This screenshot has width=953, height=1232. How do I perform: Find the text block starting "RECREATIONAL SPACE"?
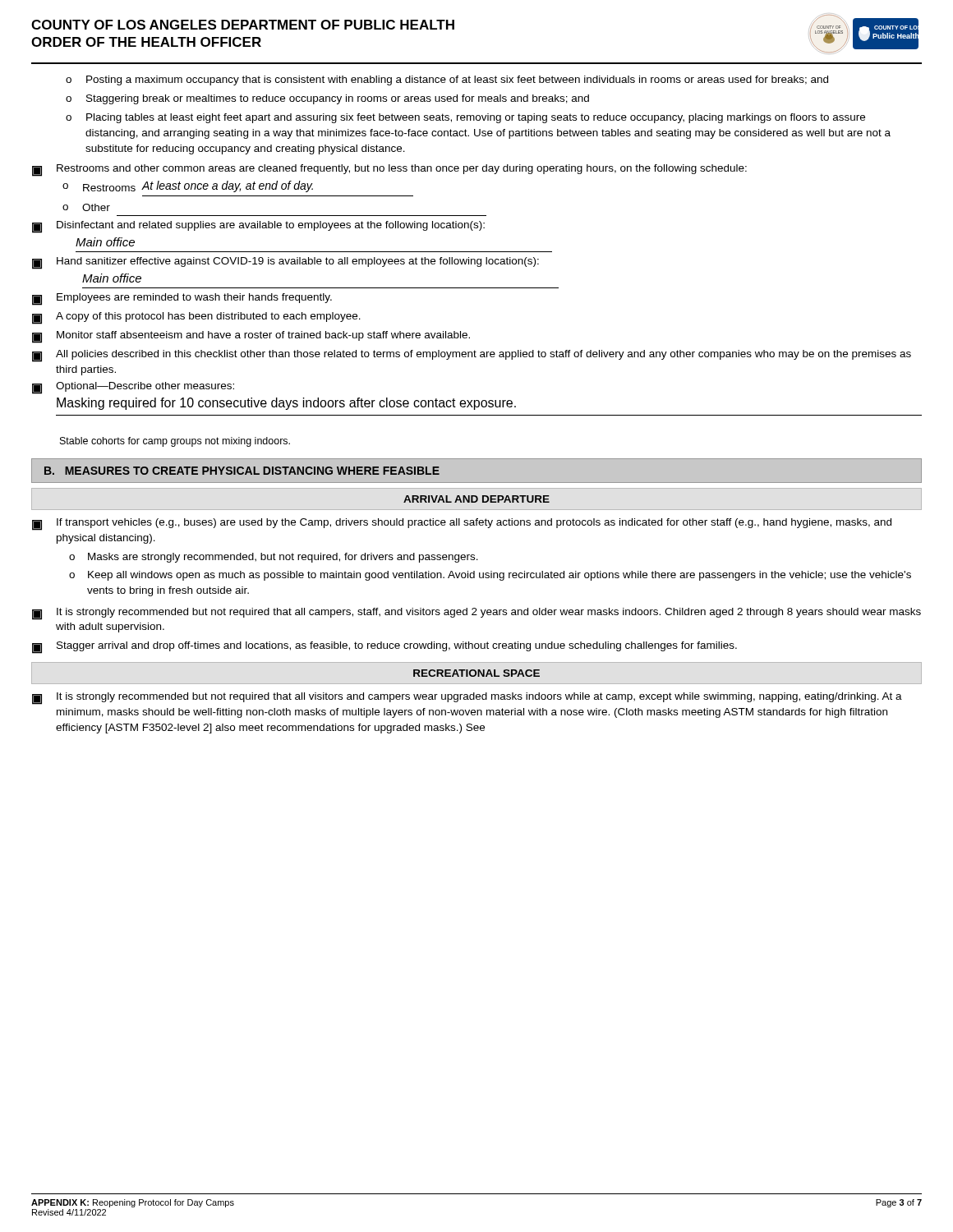(x=476, y=673)
